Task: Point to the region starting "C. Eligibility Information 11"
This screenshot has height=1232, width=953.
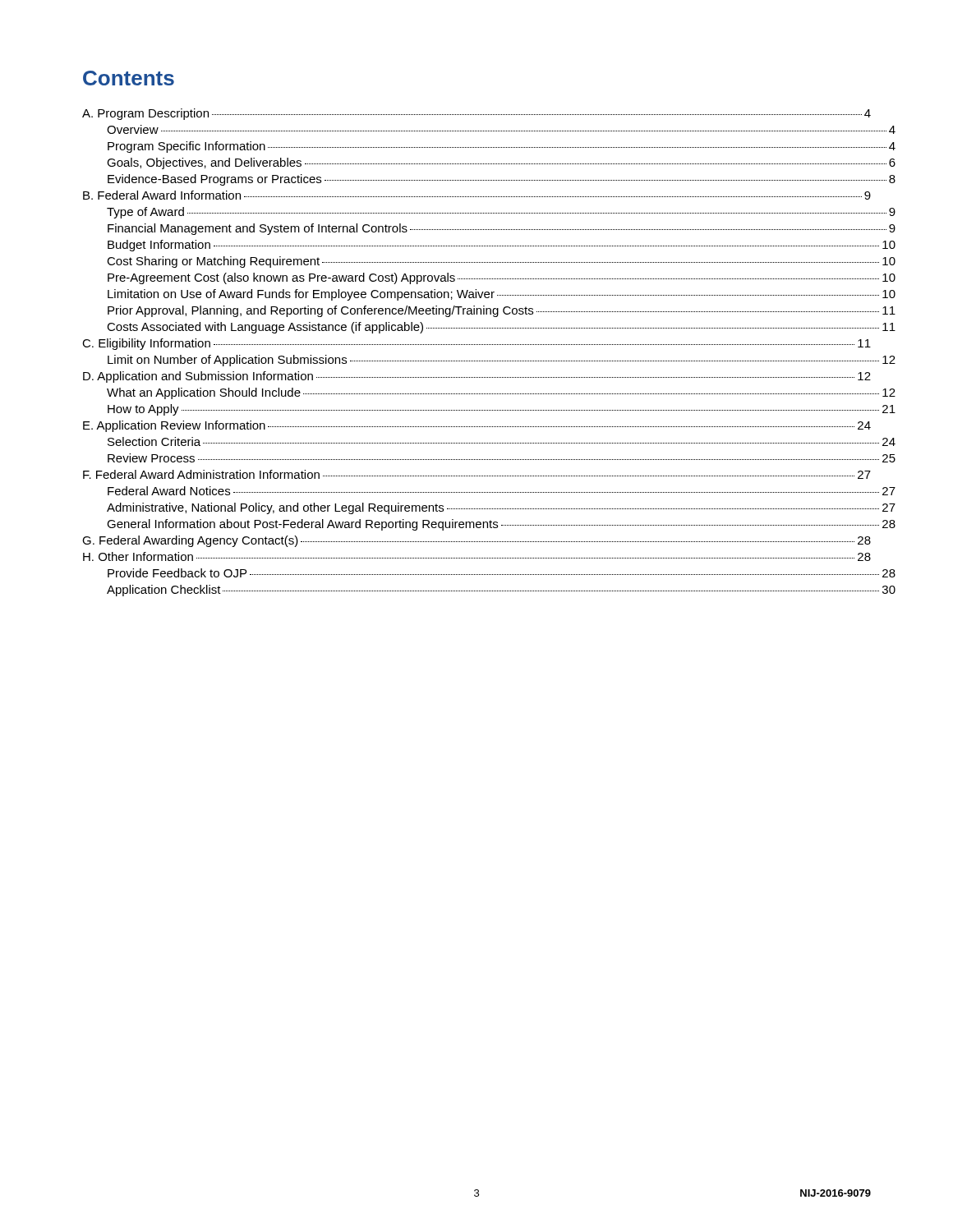Action: (476, 343)
